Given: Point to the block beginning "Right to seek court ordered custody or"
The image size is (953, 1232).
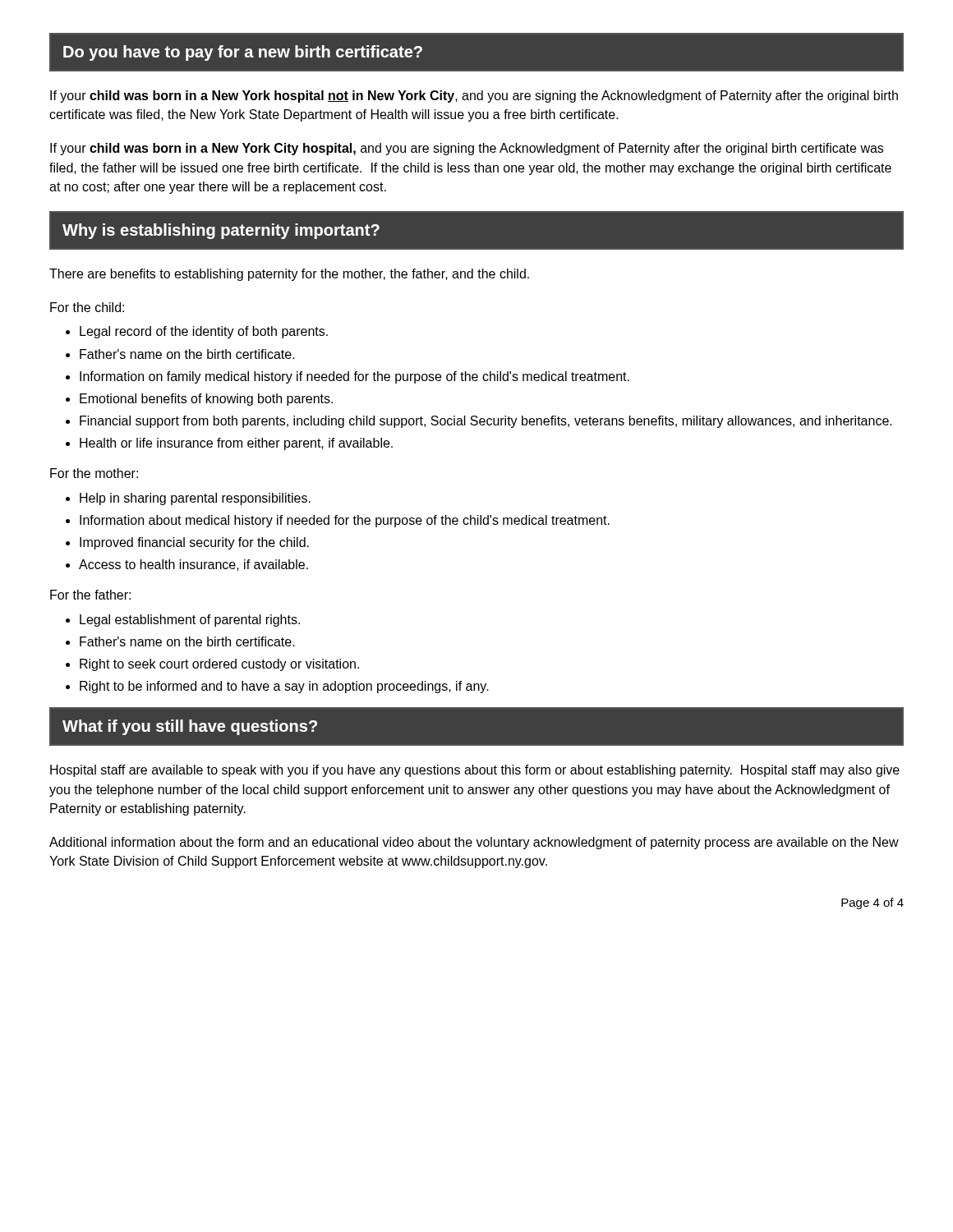Looking at the screenshot, I should coord(220,664).
